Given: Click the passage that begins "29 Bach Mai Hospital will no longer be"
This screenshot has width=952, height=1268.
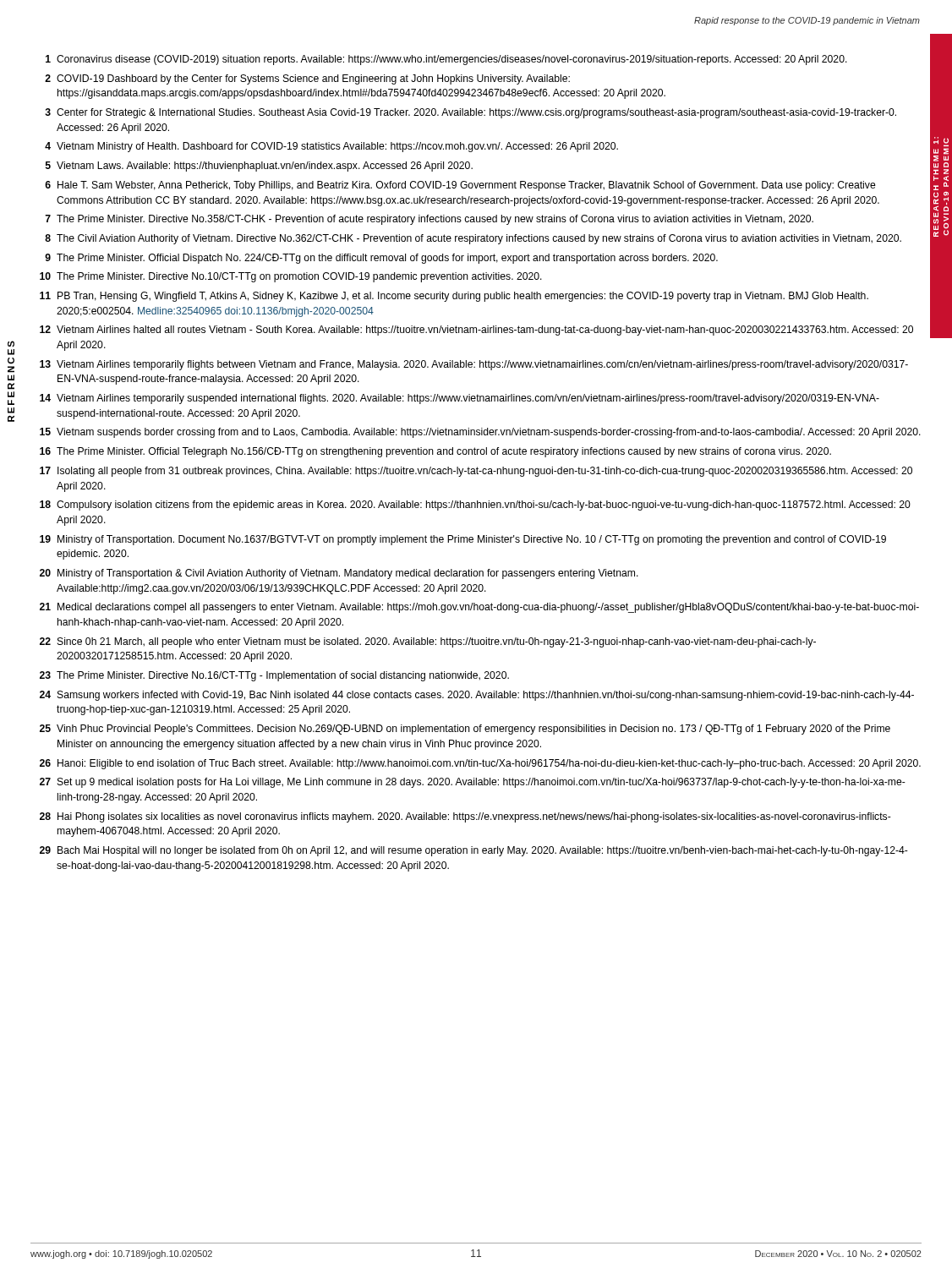Looking at the screenshot, I should coord(476,859).
